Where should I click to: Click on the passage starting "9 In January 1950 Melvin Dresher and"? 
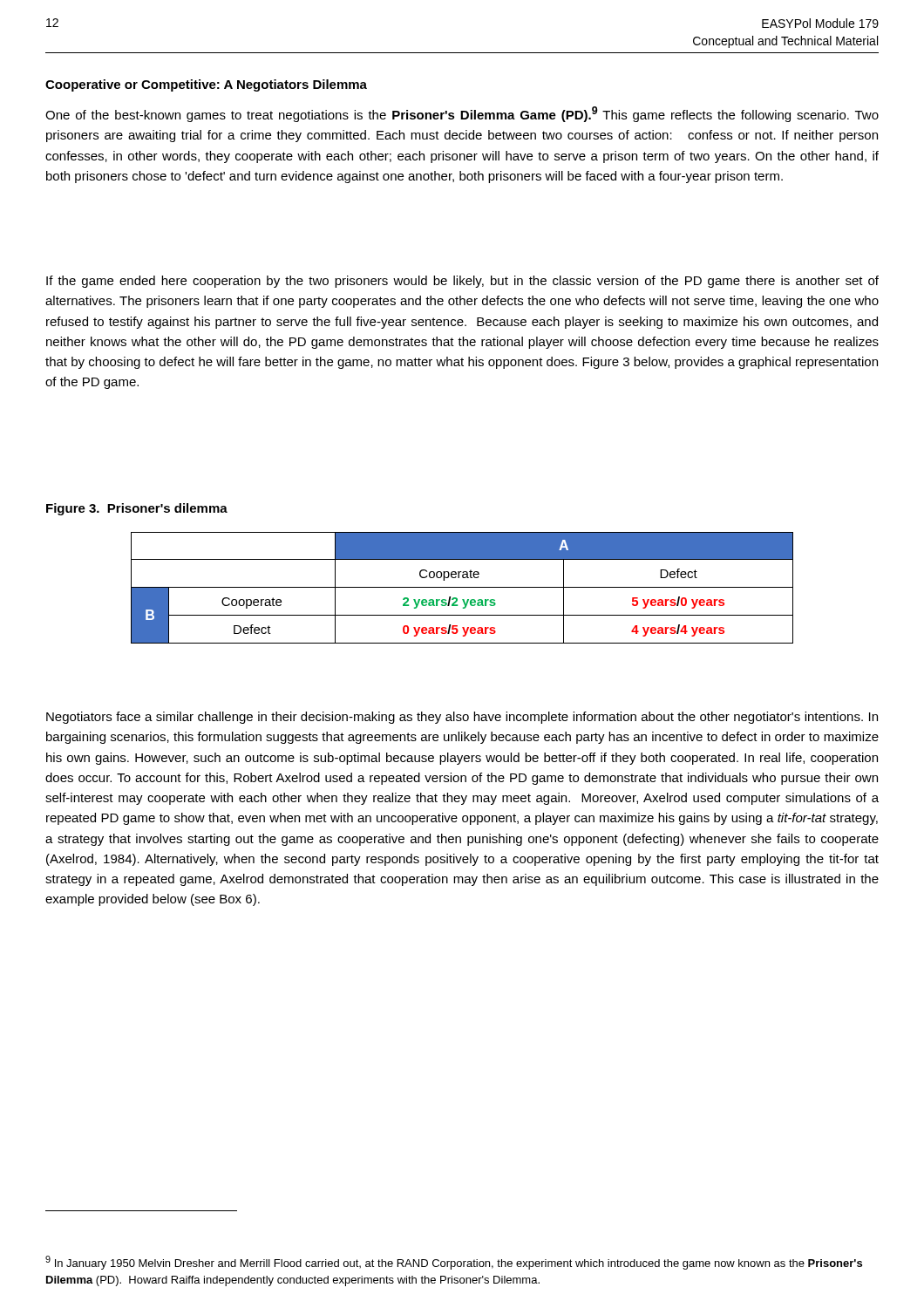point(454,1270)
